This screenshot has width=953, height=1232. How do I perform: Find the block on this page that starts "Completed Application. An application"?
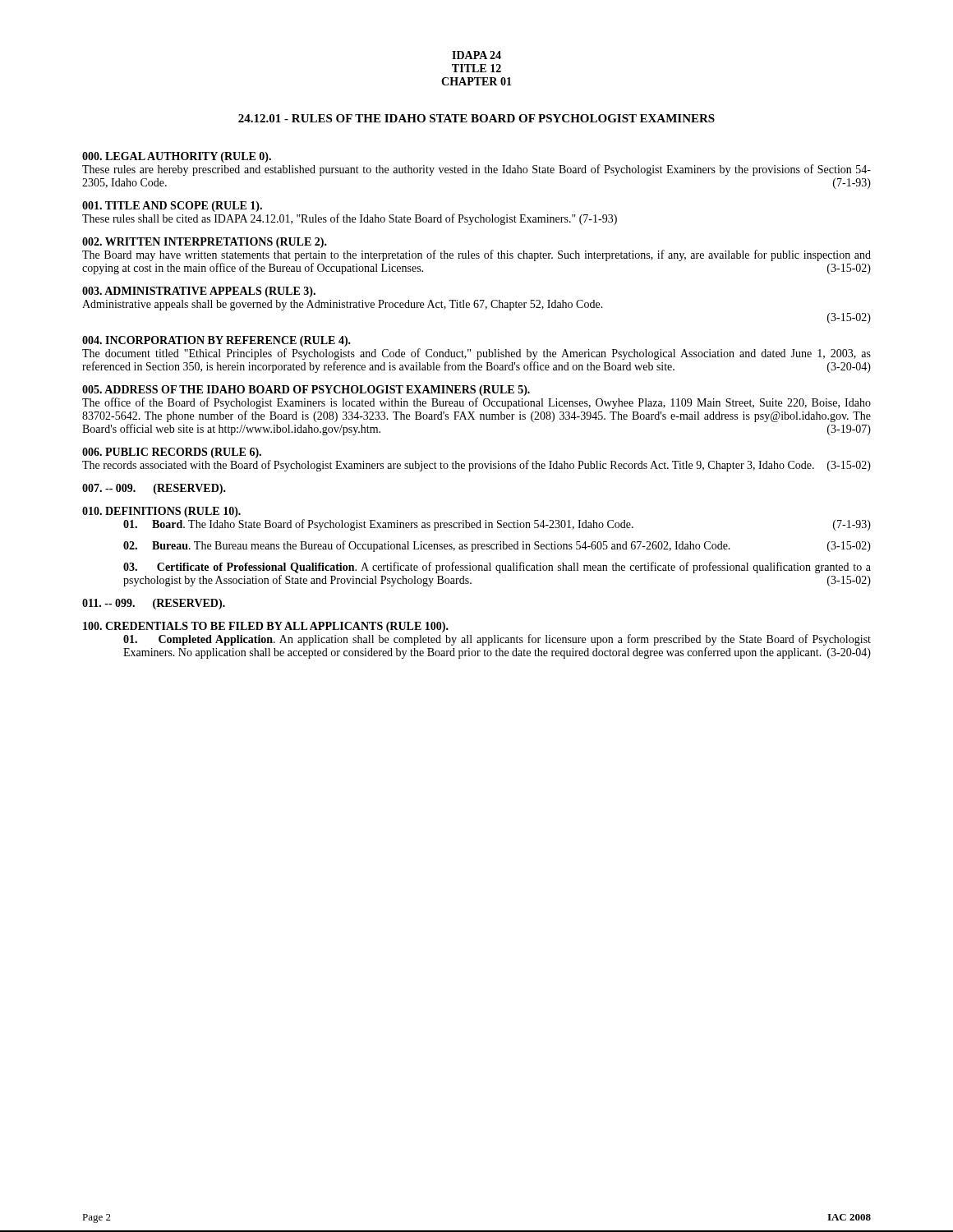pos(497,646)
